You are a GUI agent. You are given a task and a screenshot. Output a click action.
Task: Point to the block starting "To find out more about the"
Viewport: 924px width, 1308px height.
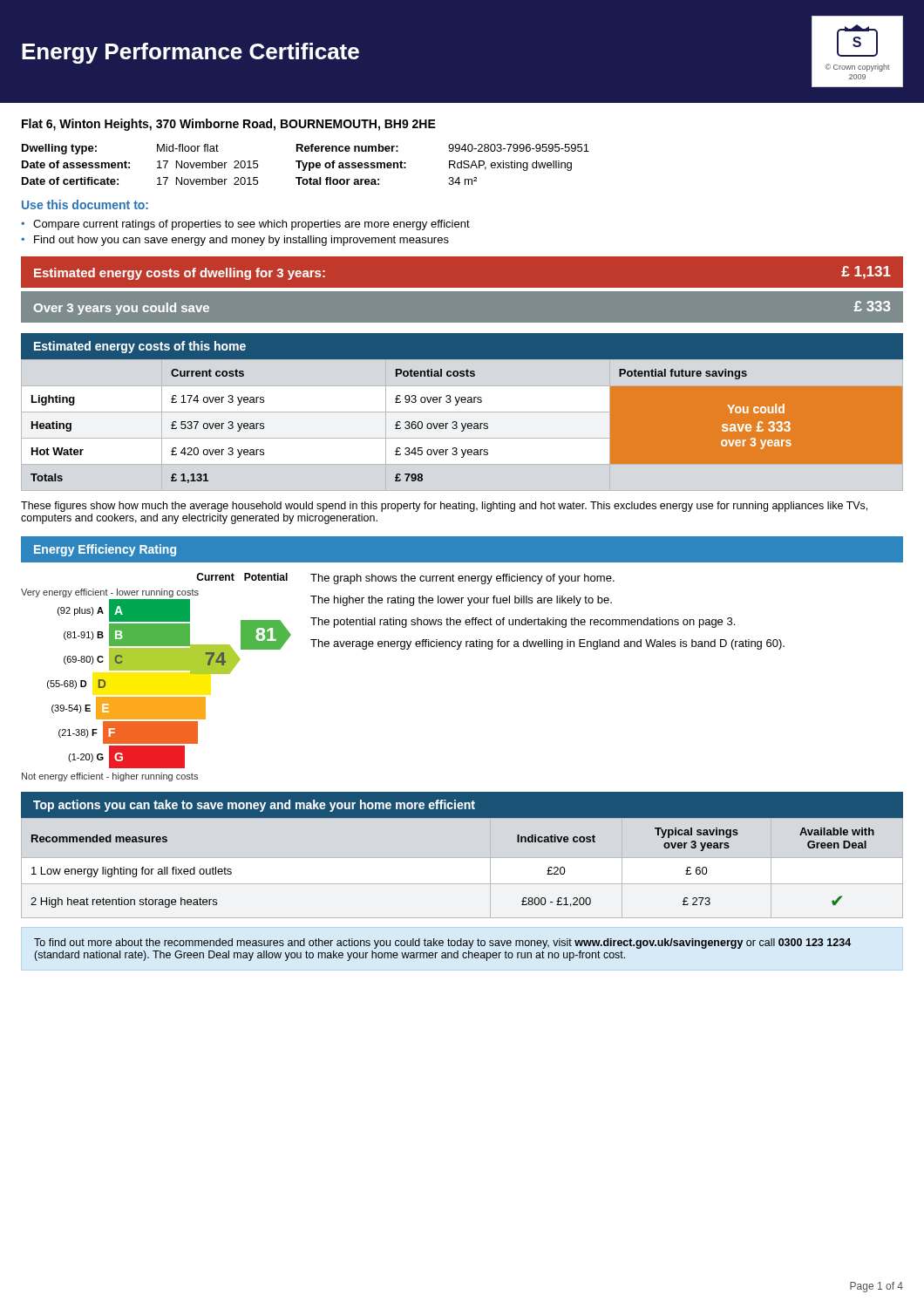tap(442, 949)
